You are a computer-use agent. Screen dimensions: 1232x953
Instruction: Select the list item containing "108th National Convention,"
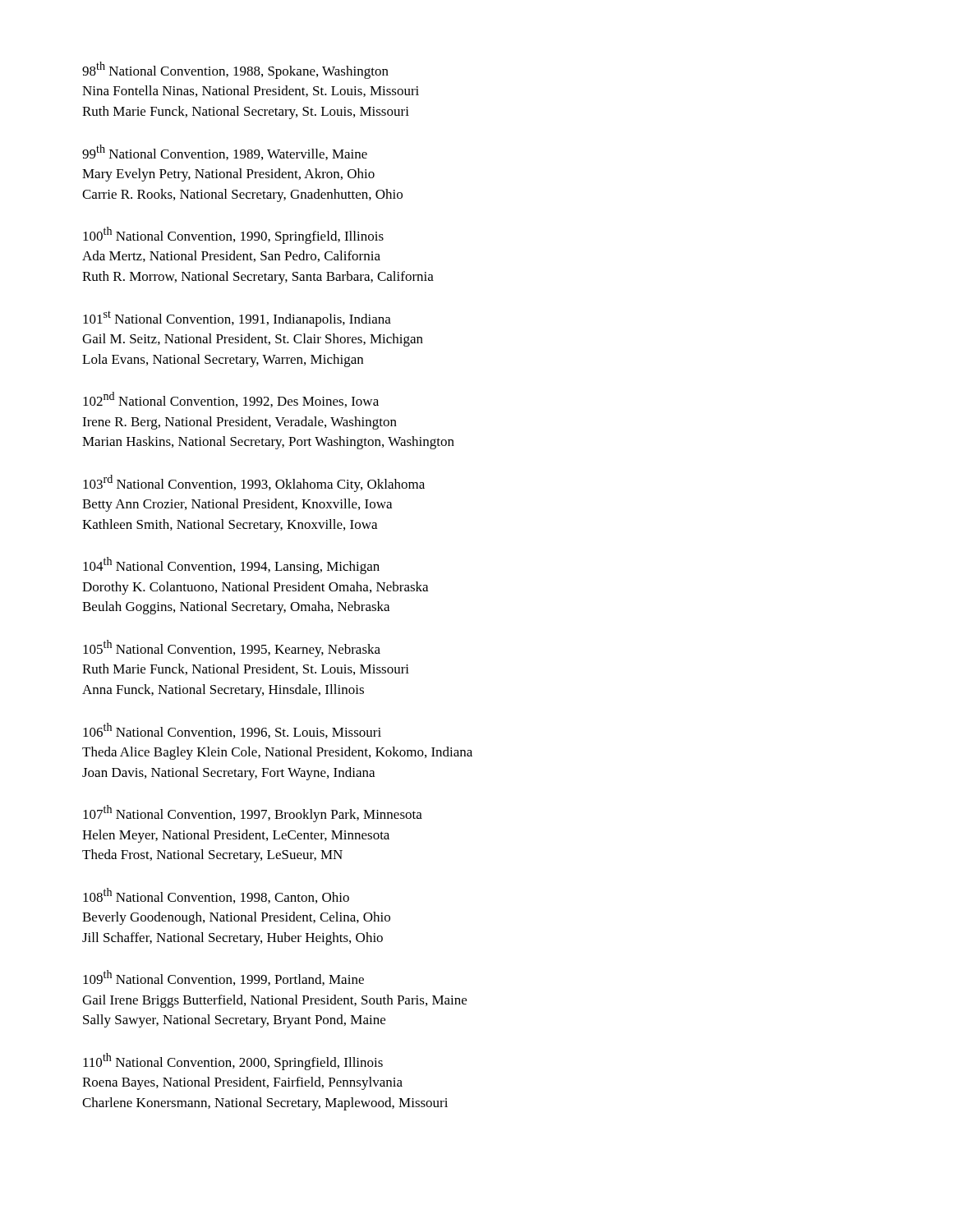[237, 915]
